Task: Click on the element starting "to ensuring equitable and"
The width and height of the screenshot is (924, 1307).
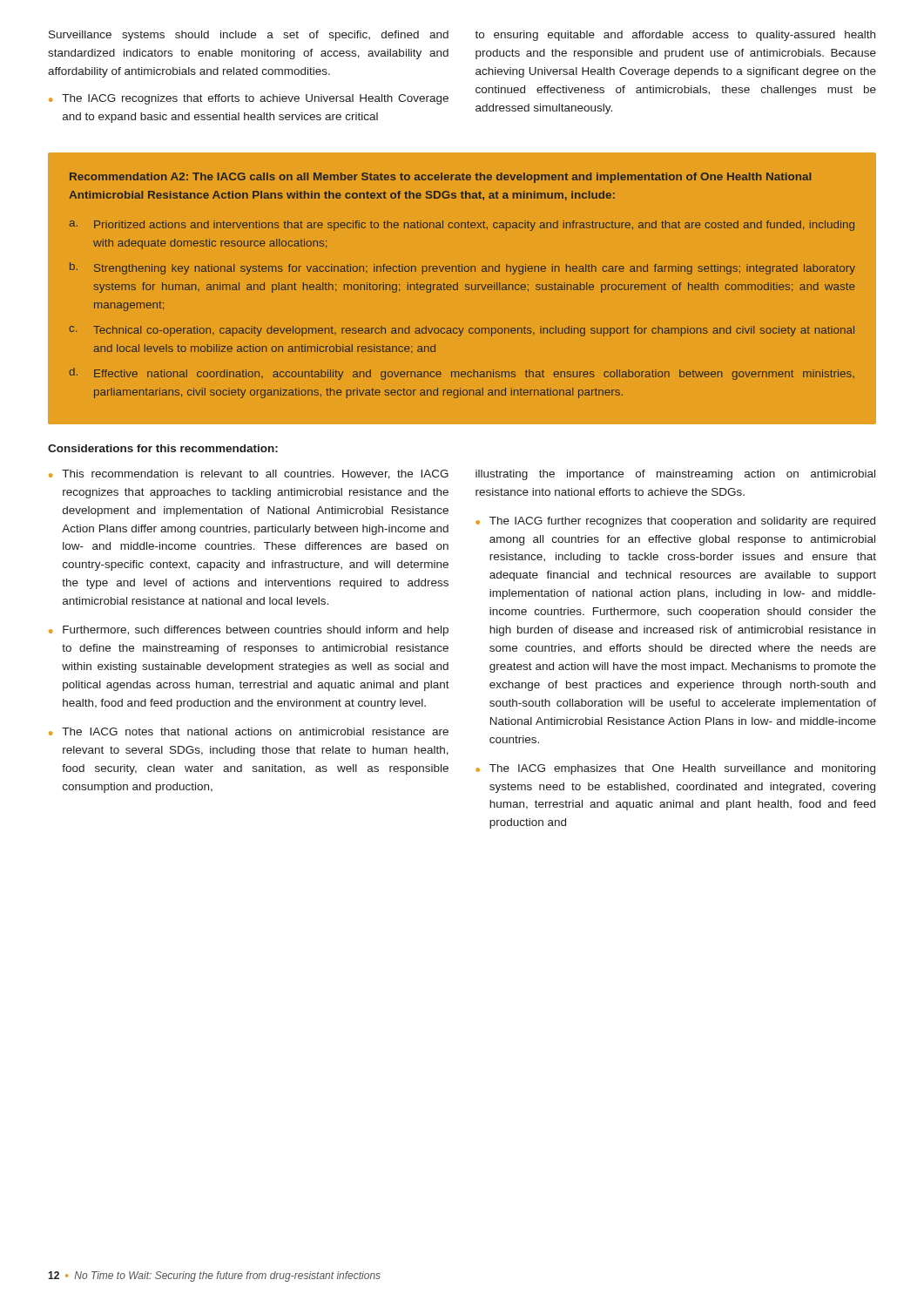Action: pyautogui.click(x=676, y=72)
